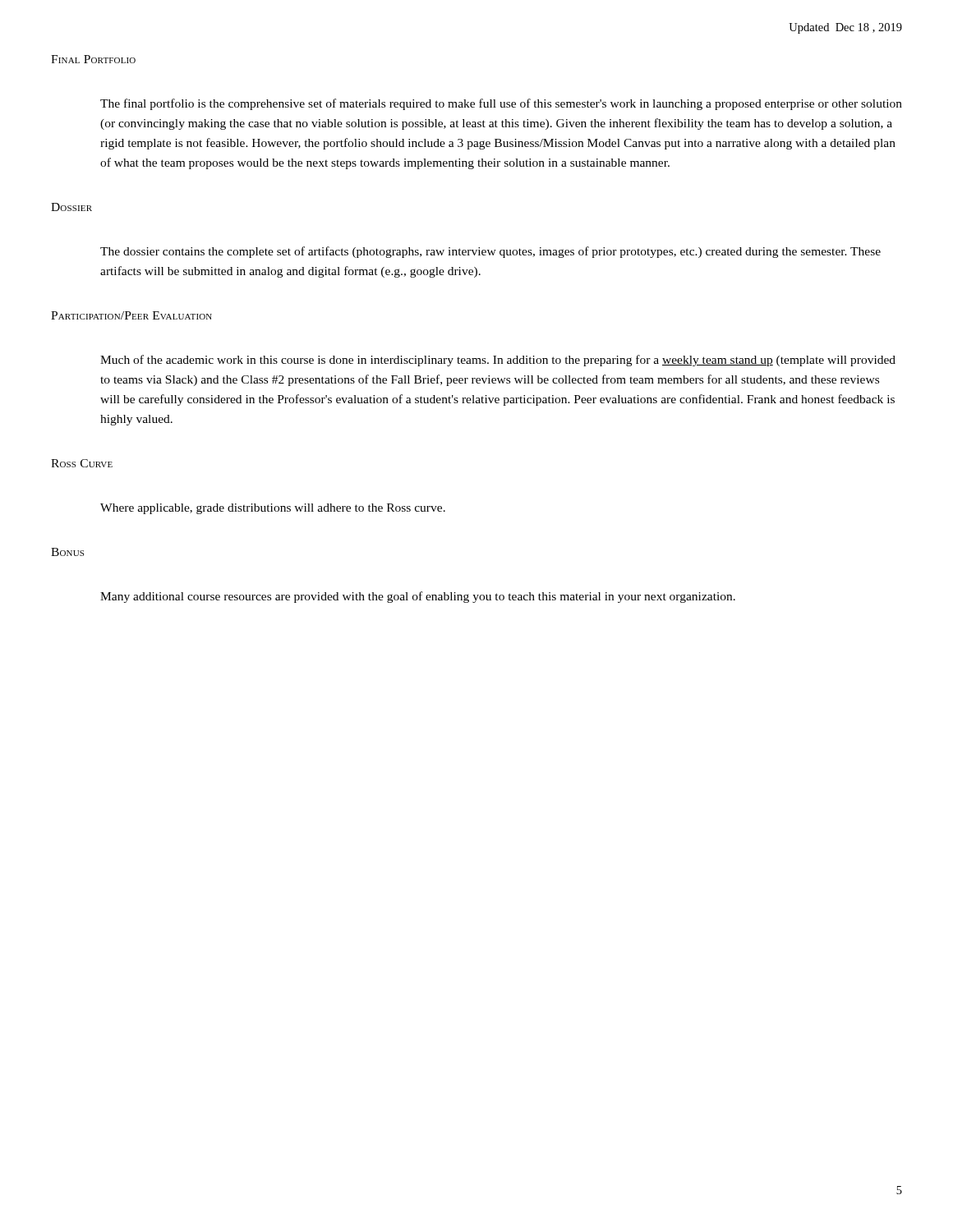Click on the text block that reads "Where applicable, grade distributions will adhere to the"

[273, 507]
